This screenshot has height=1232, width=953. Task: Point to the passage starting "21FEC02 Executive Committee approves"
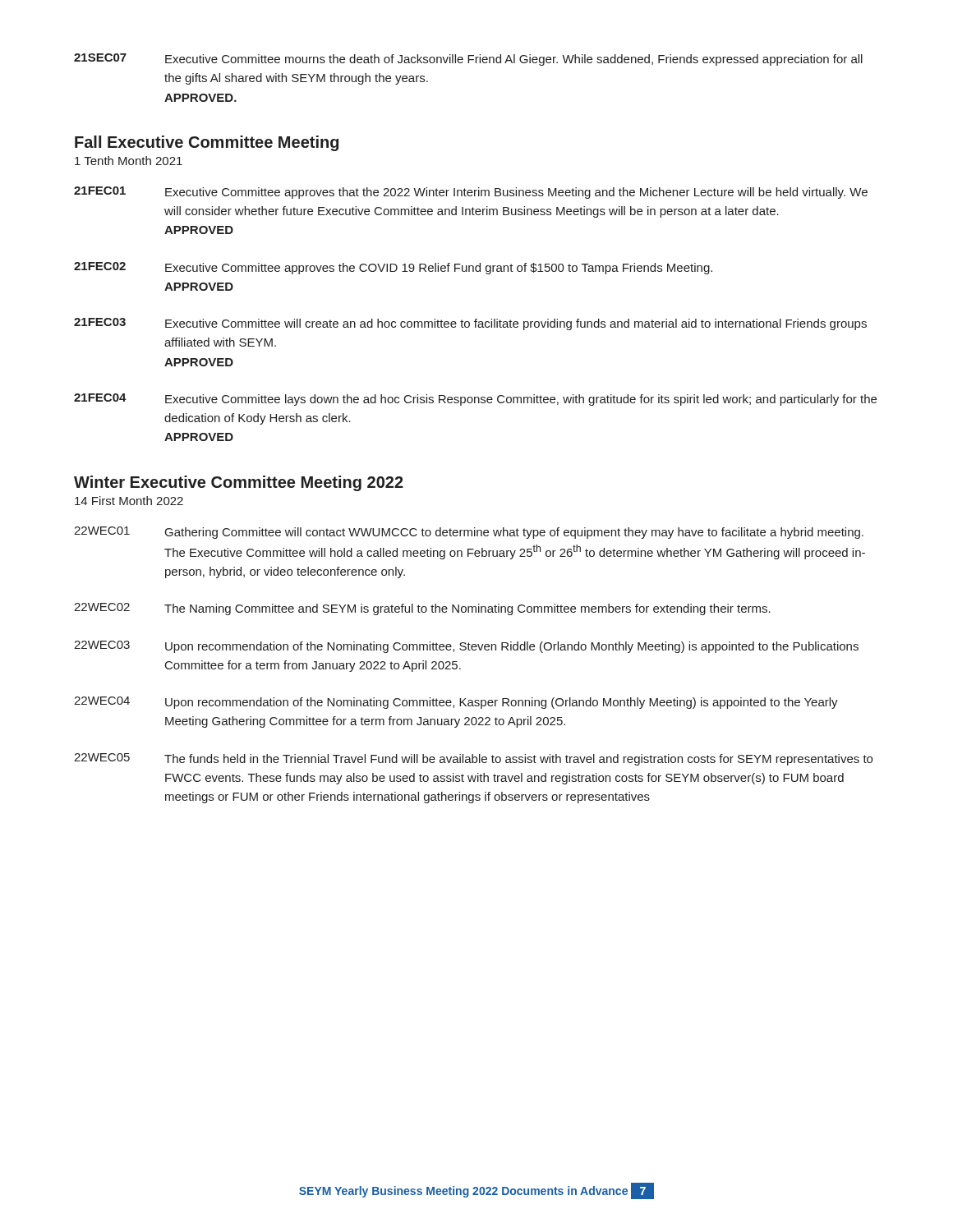point(394,277)
